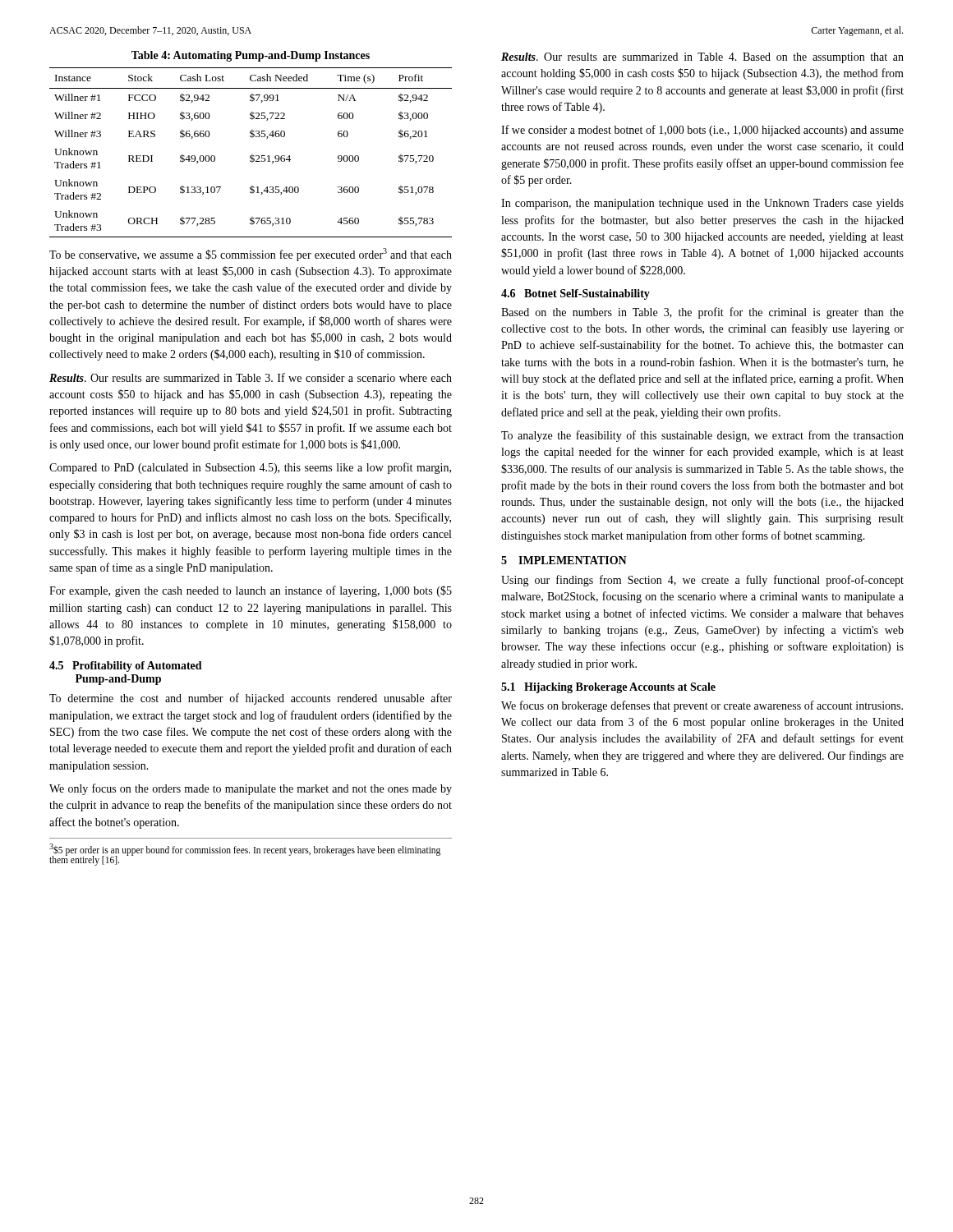The height and width of the screenshot is (1232, 953).
Task: Point to the block starting "Table 4: Automating Pump-and-Dump Instances"
Action: 251,55
